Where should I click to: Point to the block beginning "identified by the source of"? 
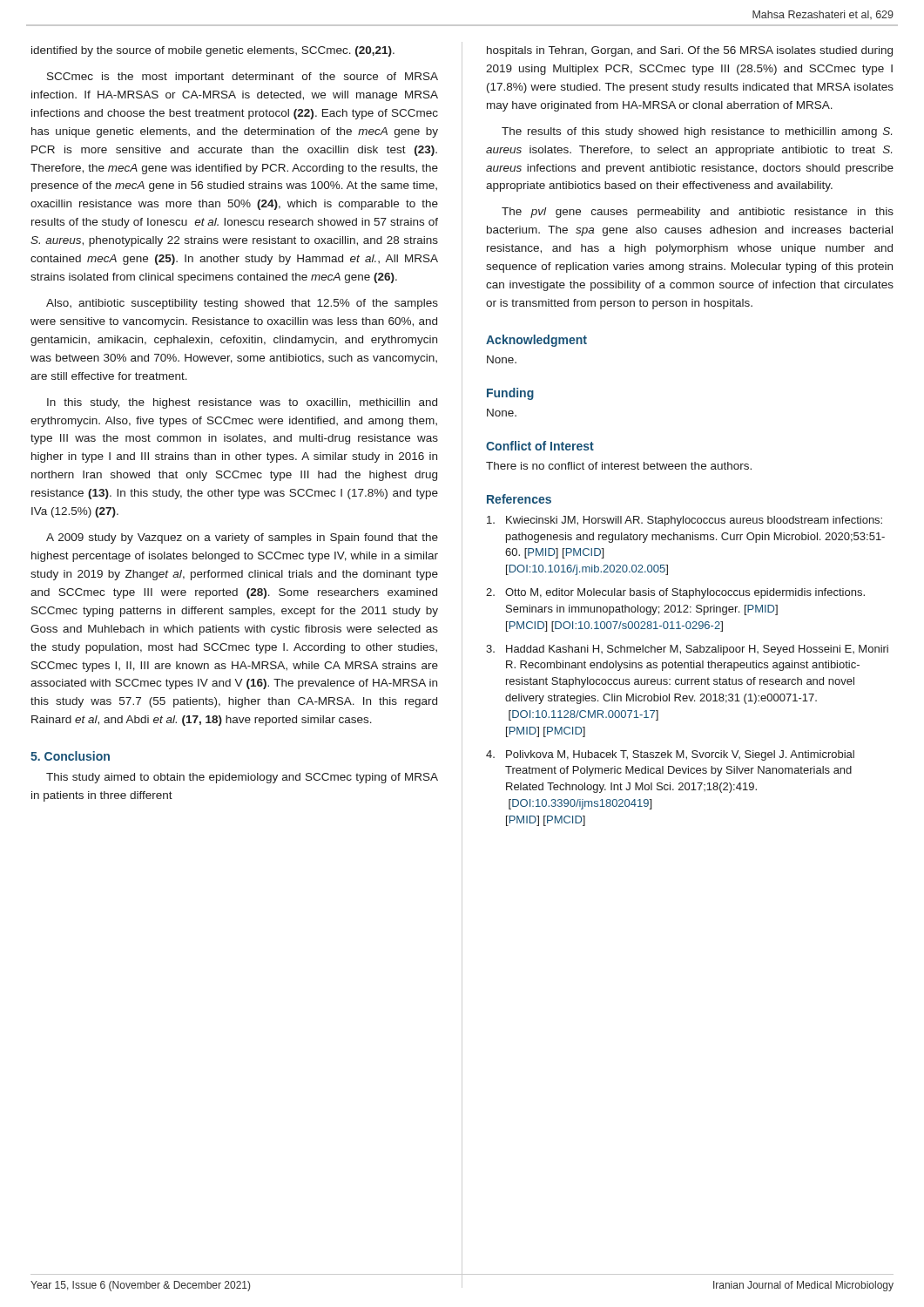(x=234, y=51)
